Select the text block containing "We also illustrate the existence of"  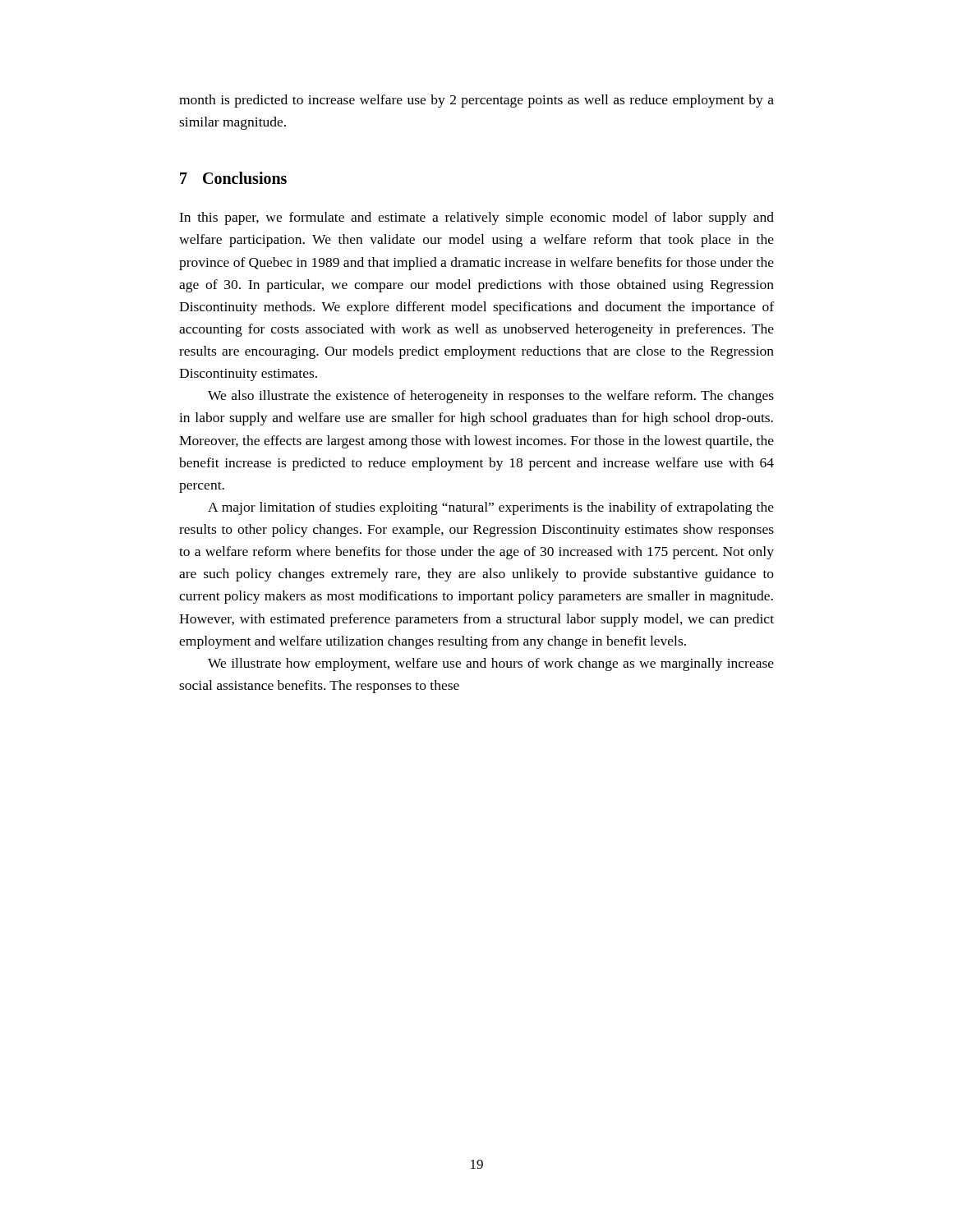point(476,440)
